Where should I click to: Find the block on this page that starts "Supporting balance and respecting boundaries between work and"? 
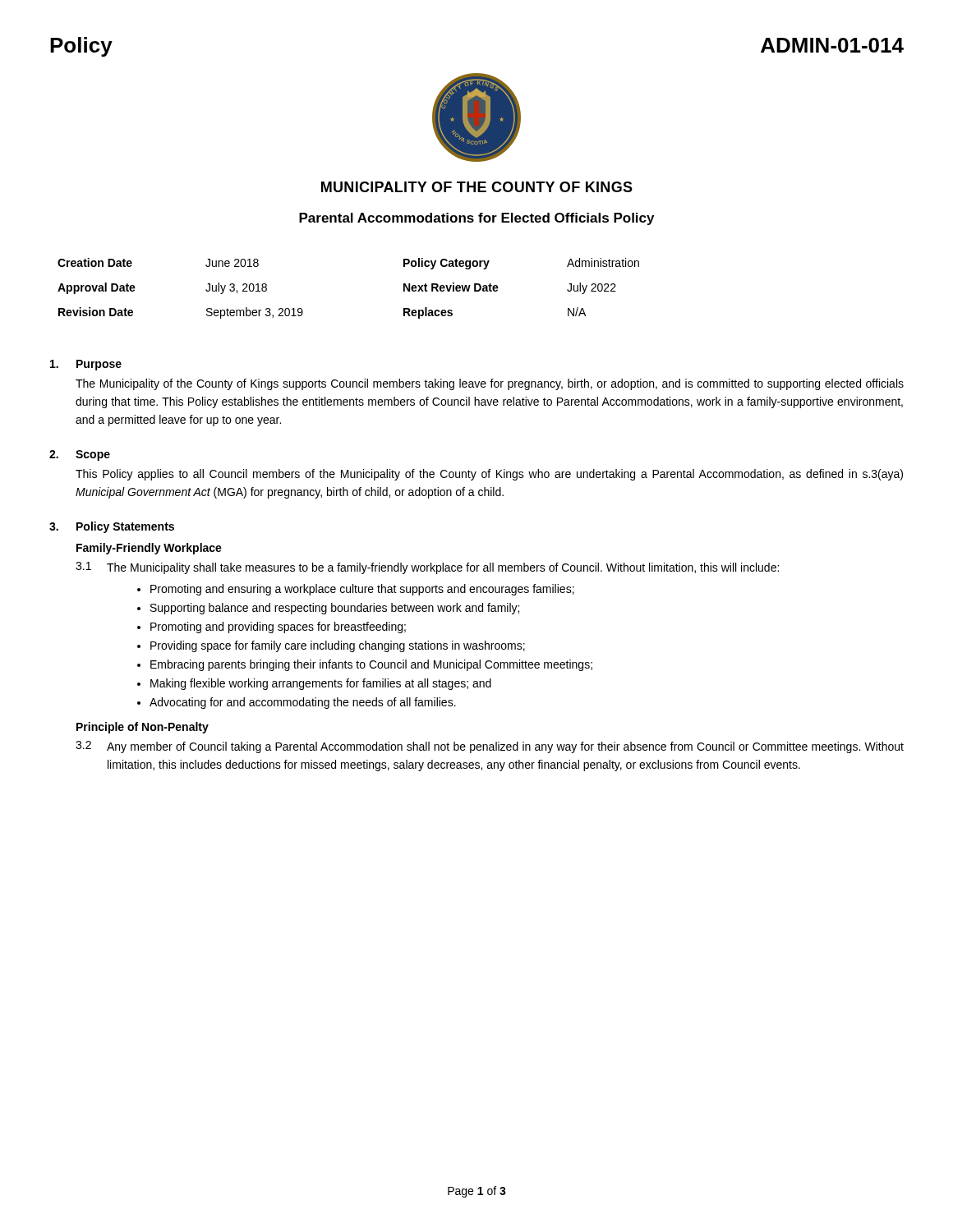click(335, 608)
